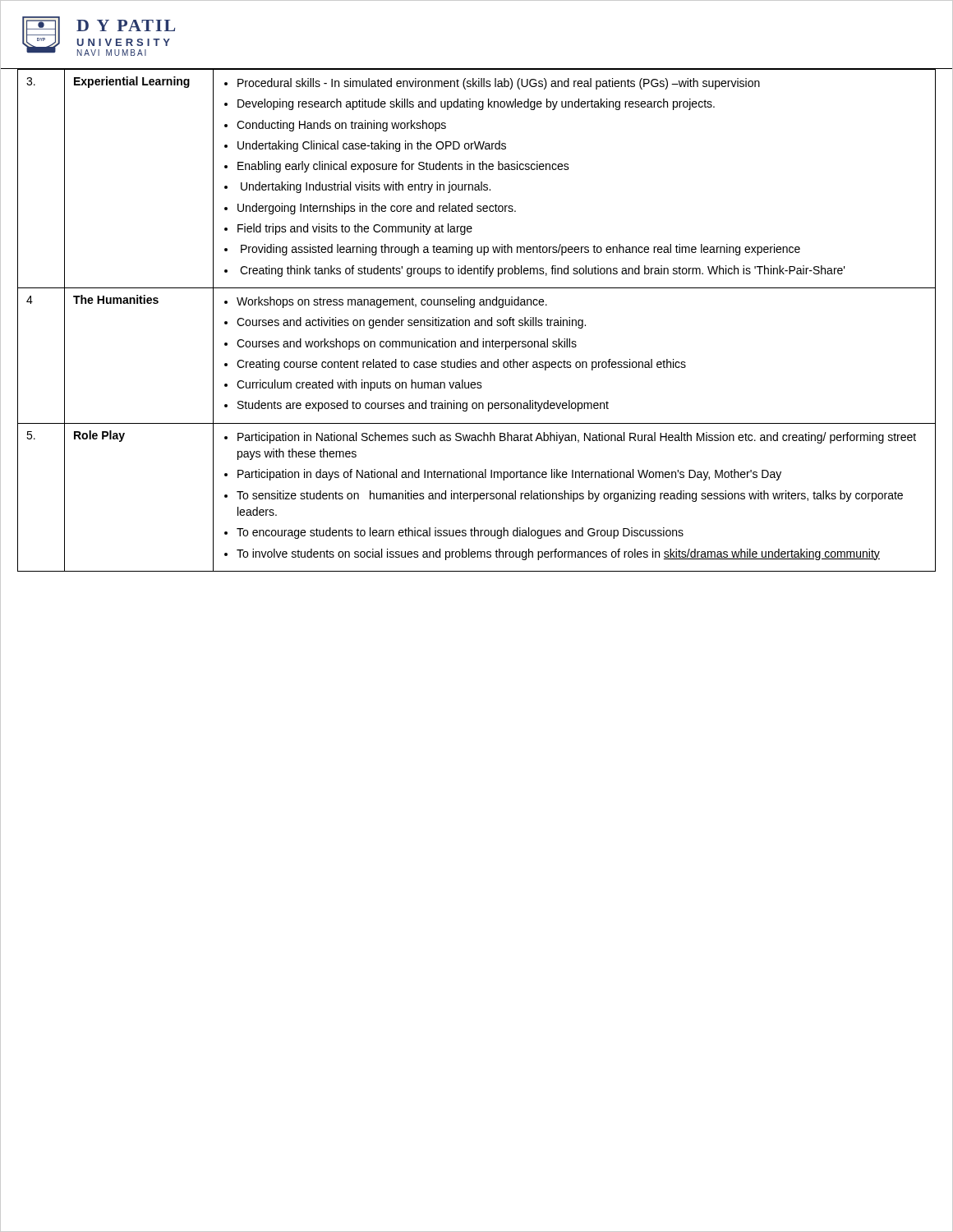The width and height of the screenshot is (953, 1232).
Task: Where is the passage that starts "To sensitize students on humanities and interpersonal"?
Action: 582,503
